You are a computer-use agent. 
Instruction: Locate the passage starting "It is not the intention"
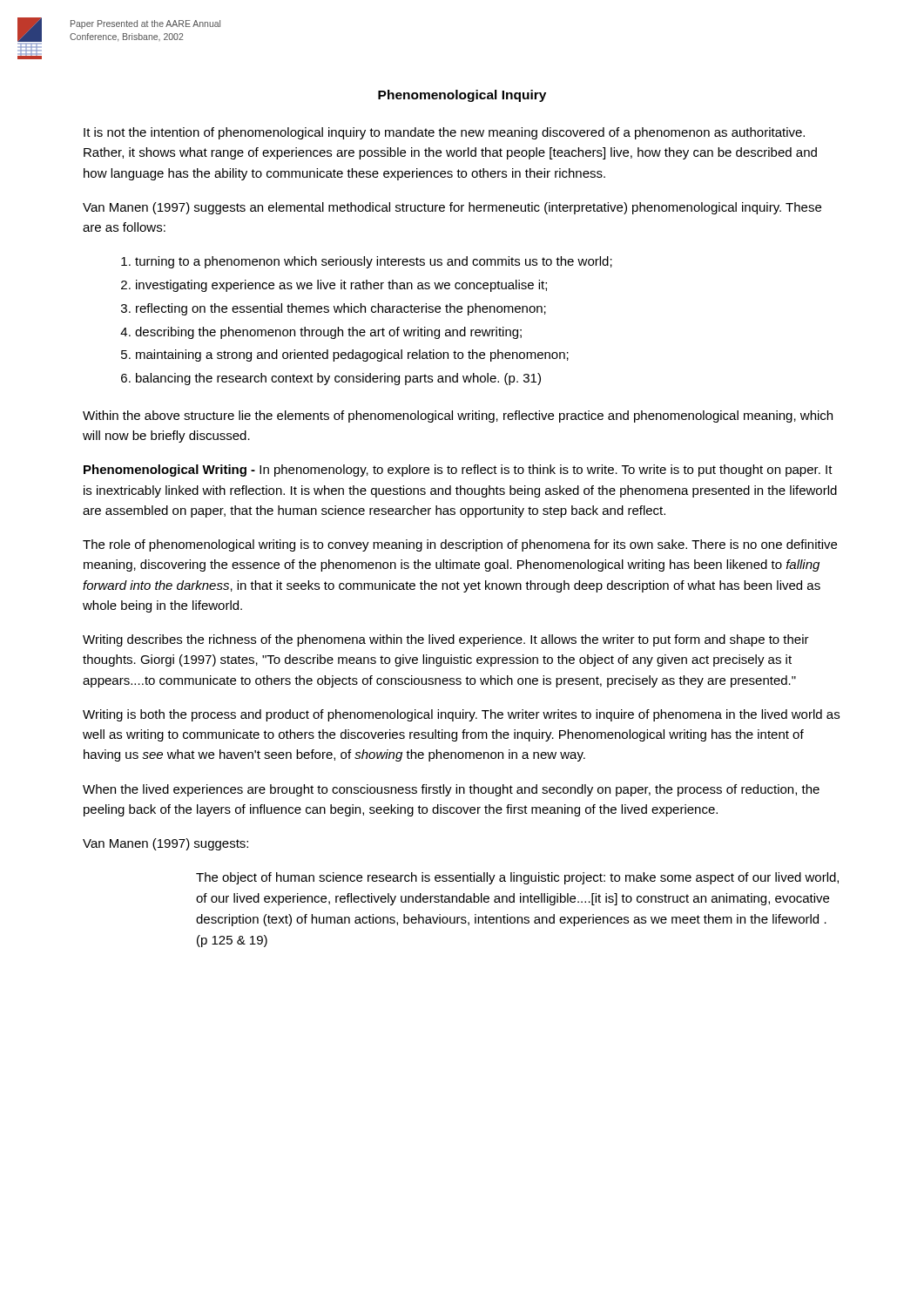tap(450, 152)
